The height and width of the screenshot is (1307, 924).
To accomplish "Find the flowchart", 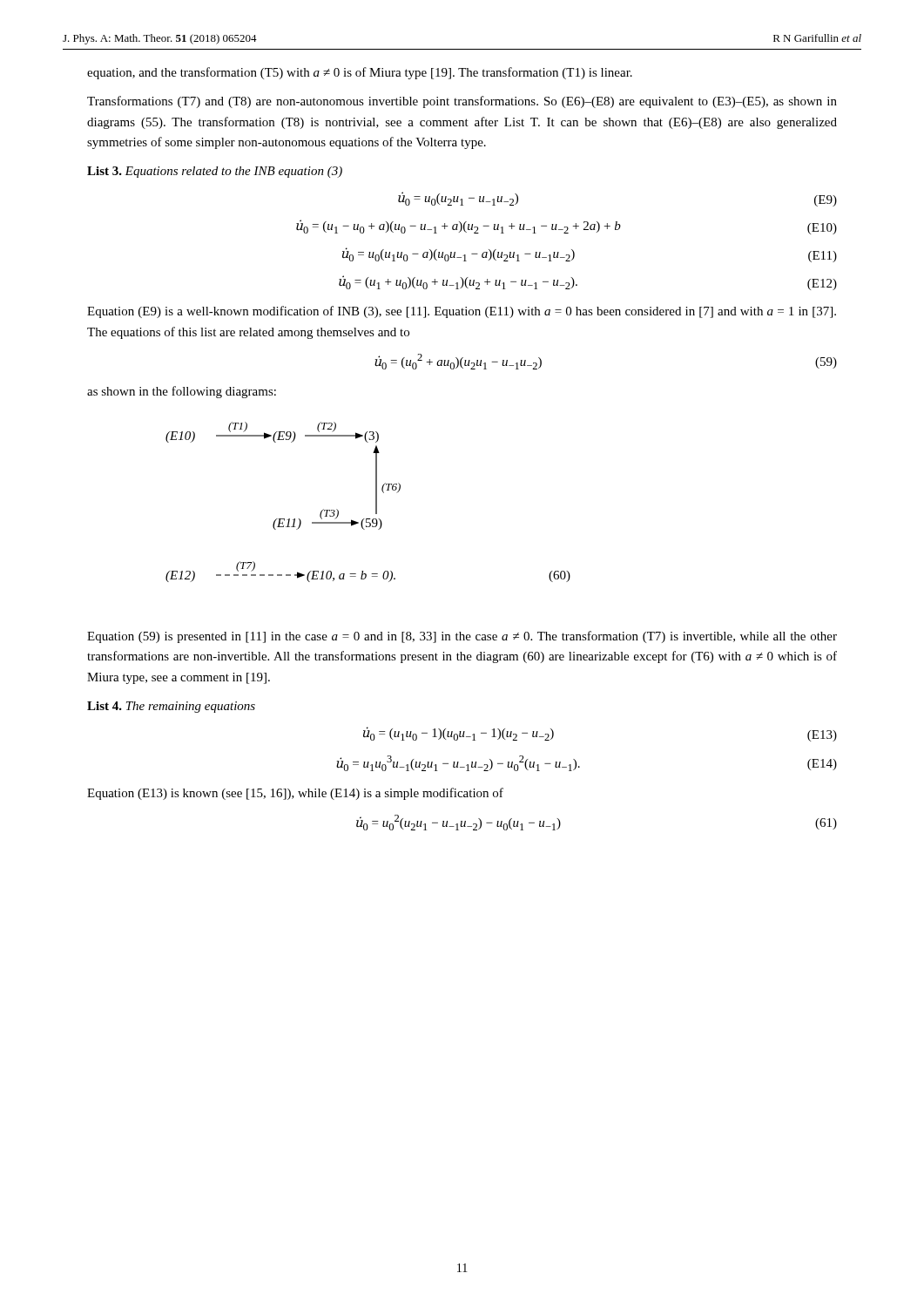I will (x=462, y=514).
